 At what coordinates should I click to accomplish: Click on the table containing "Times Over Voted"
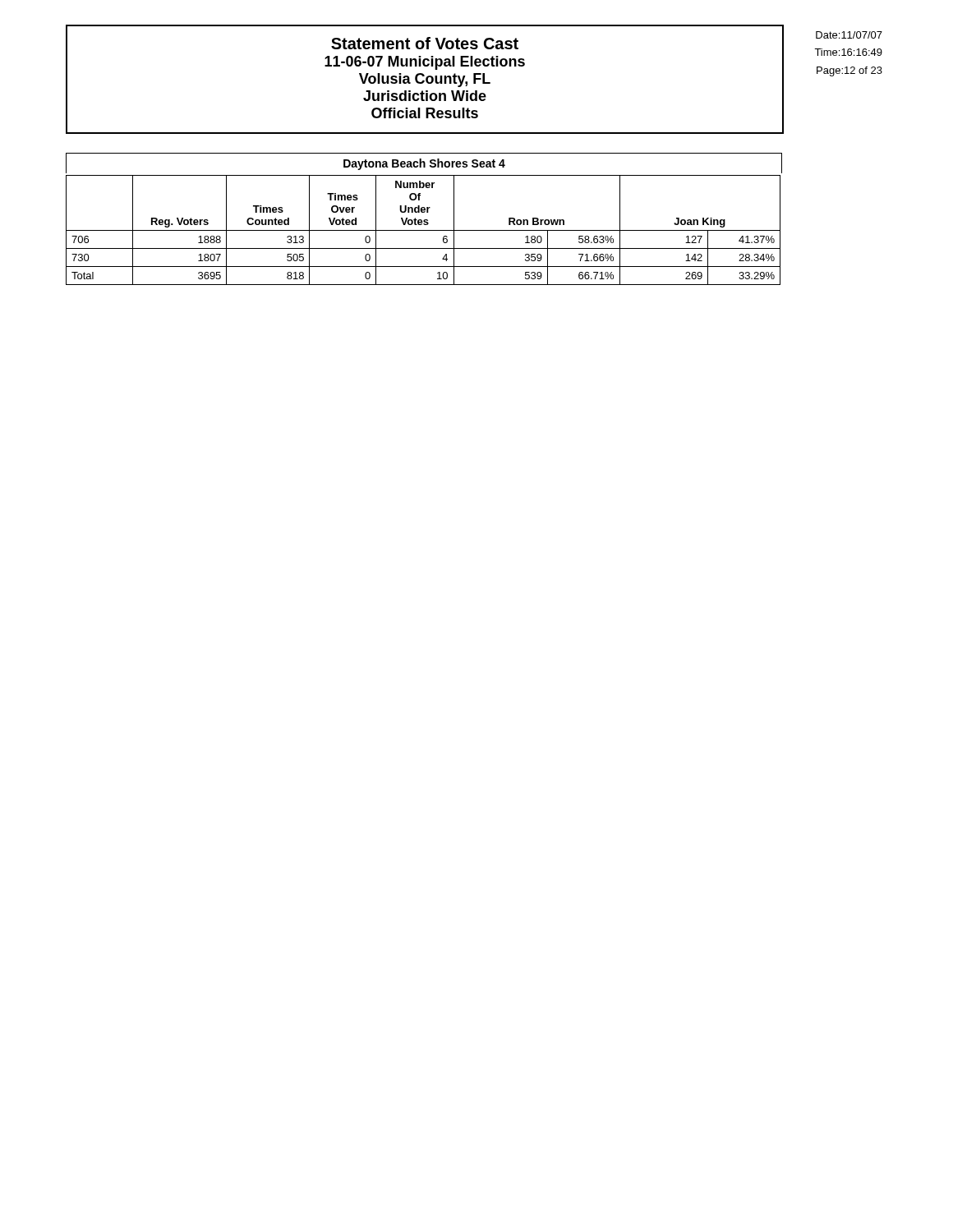pos(423,230)
